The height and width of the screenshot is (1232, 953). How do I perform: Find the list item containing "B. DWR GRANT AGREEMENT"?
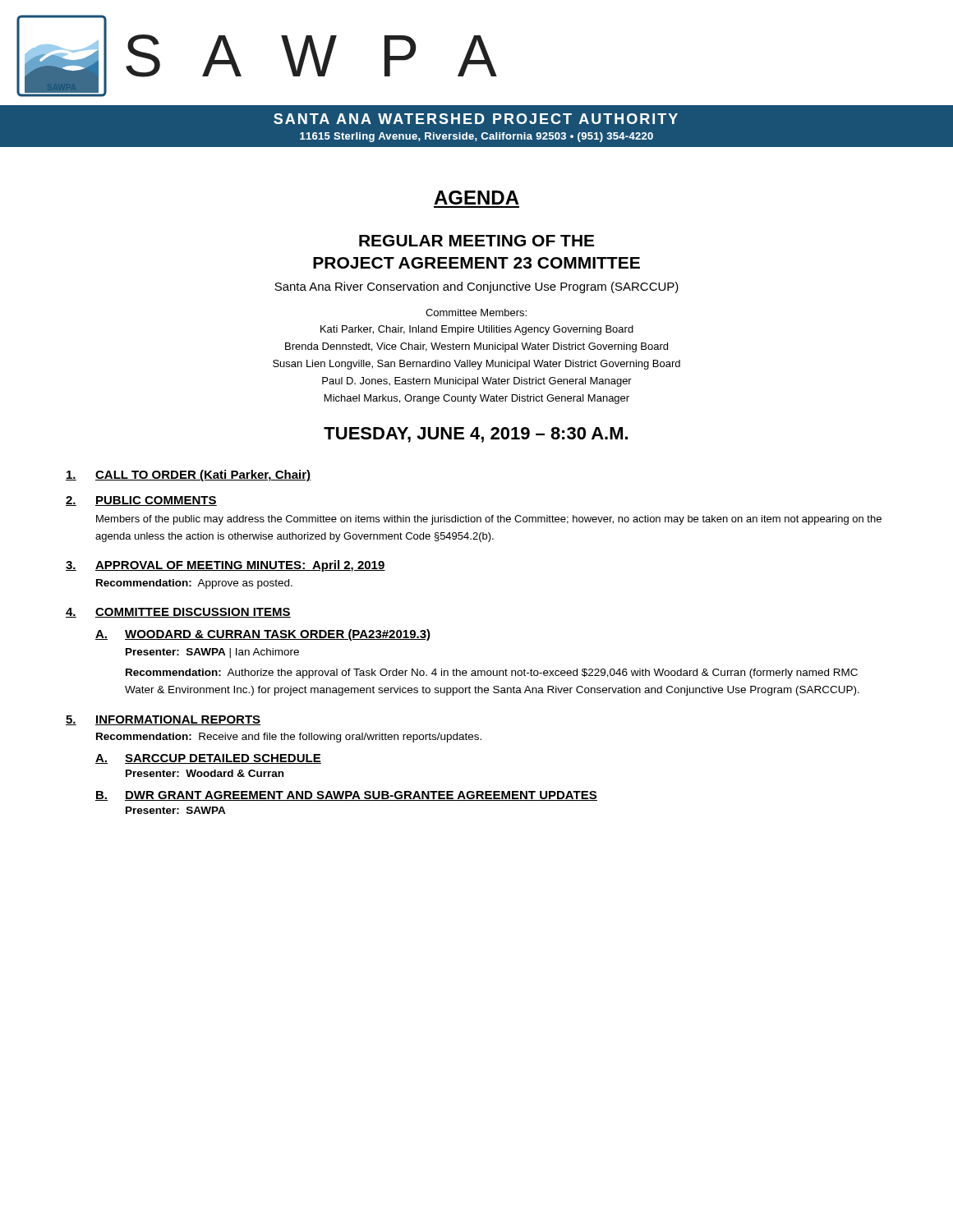346,794
